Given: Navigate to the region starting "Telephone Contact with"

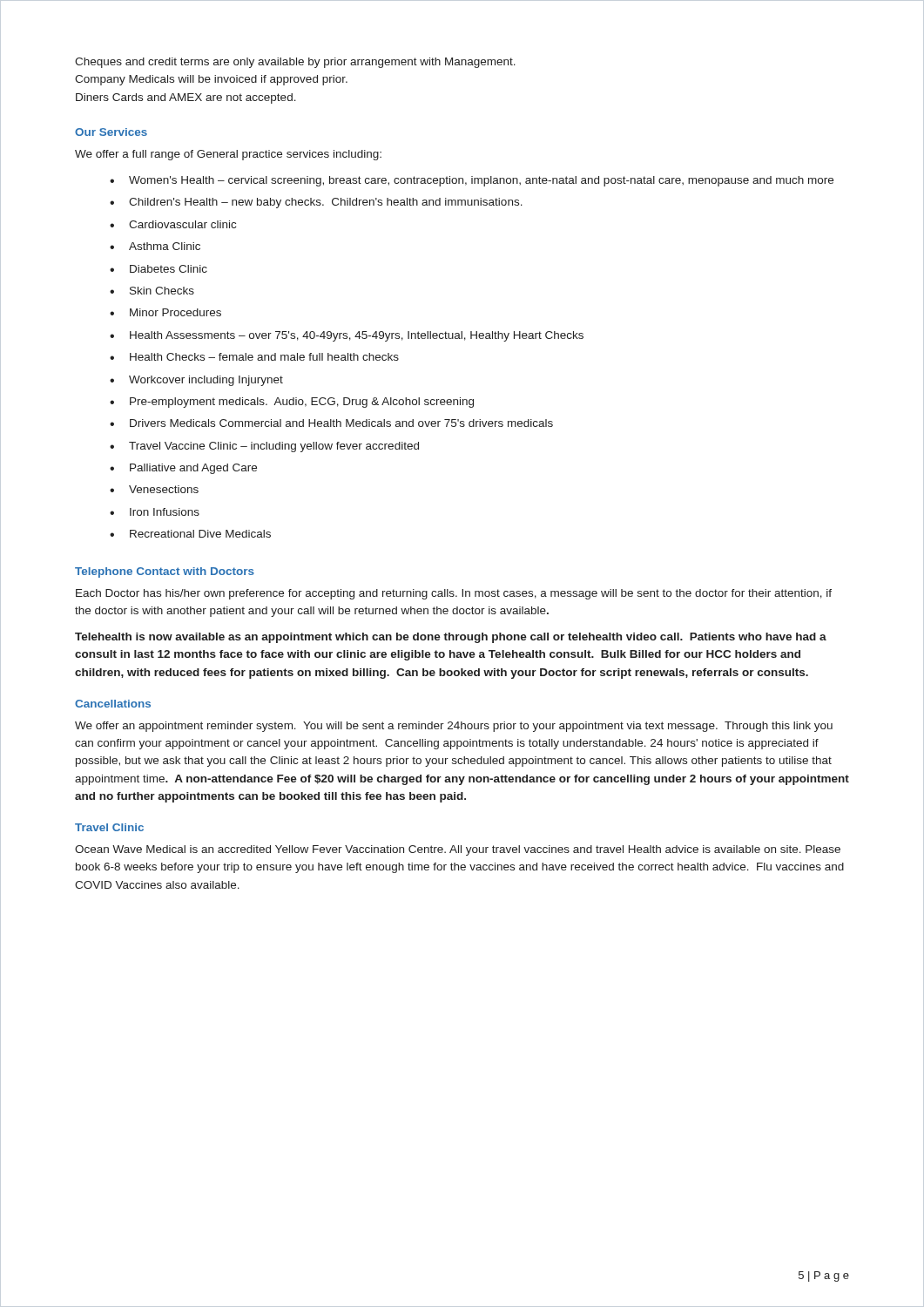Looking at the screenshot, I should [x=165, y=571].
